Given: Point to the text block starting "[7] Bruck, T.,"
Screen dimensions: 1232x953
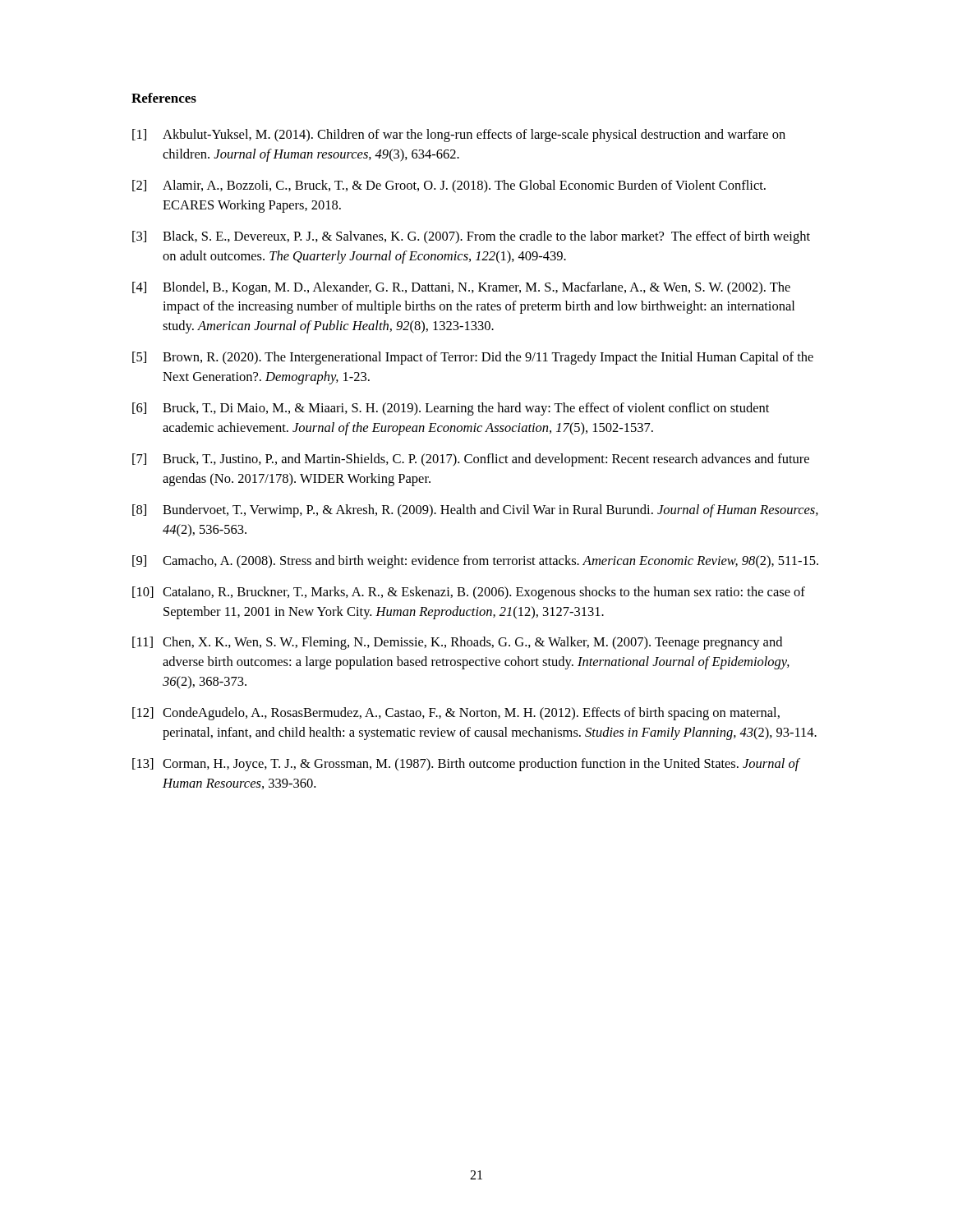Looking at the screenshot, I should 476,469.
